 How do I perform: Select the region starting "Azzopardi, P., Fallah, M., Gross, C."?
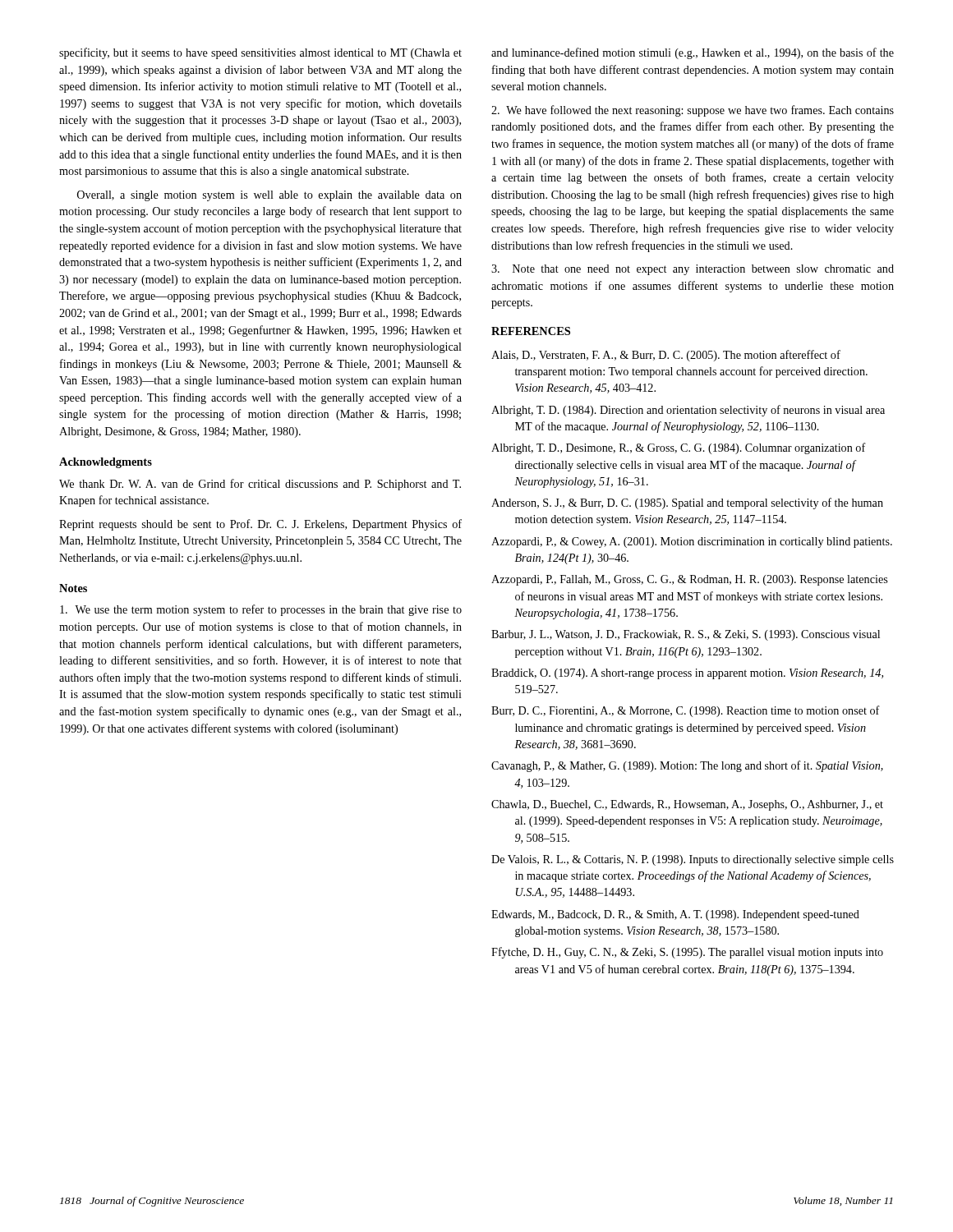tap(693, 596)
